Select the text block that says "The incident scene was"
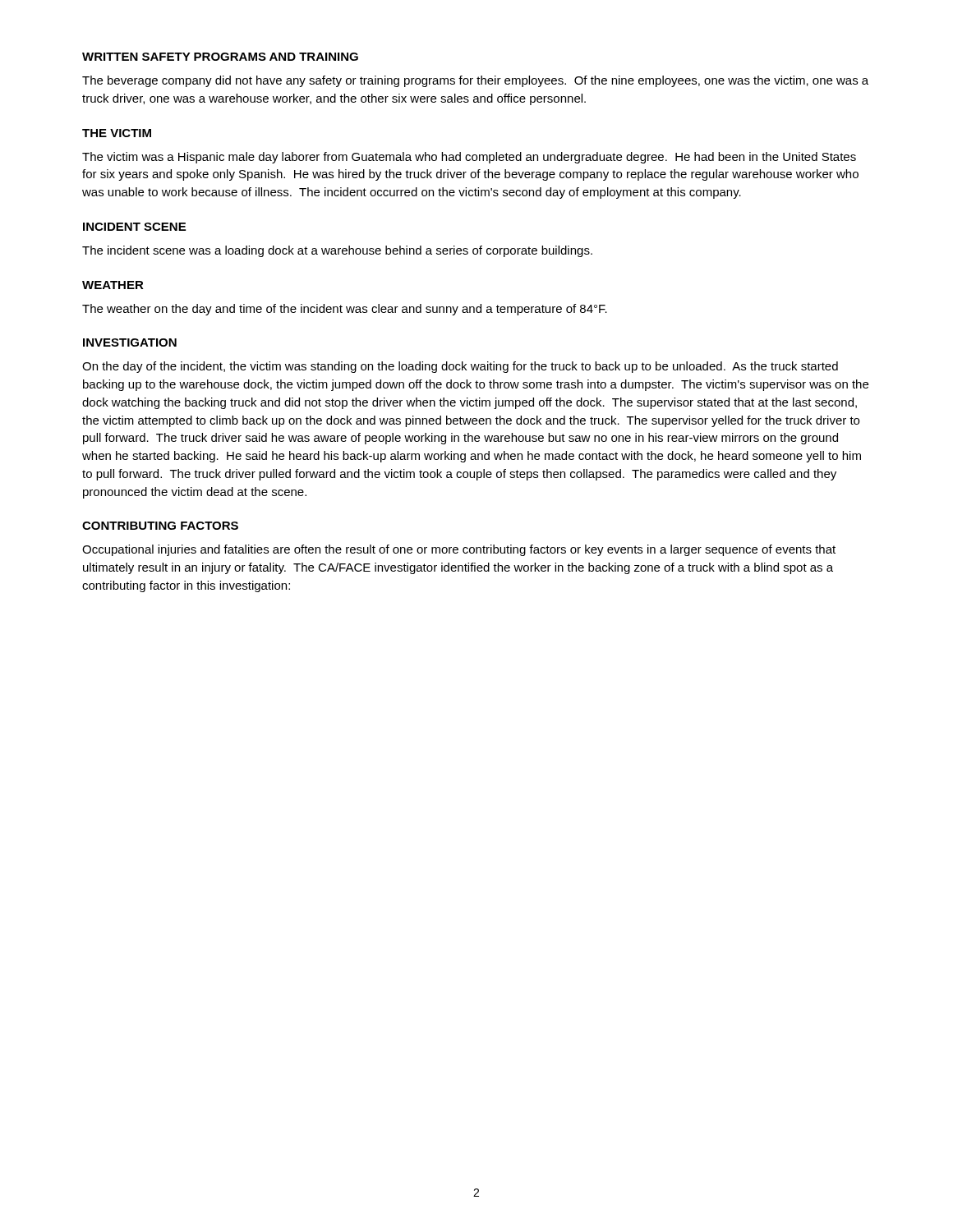This screenshot has width=953, height=1232. [338, 250]
